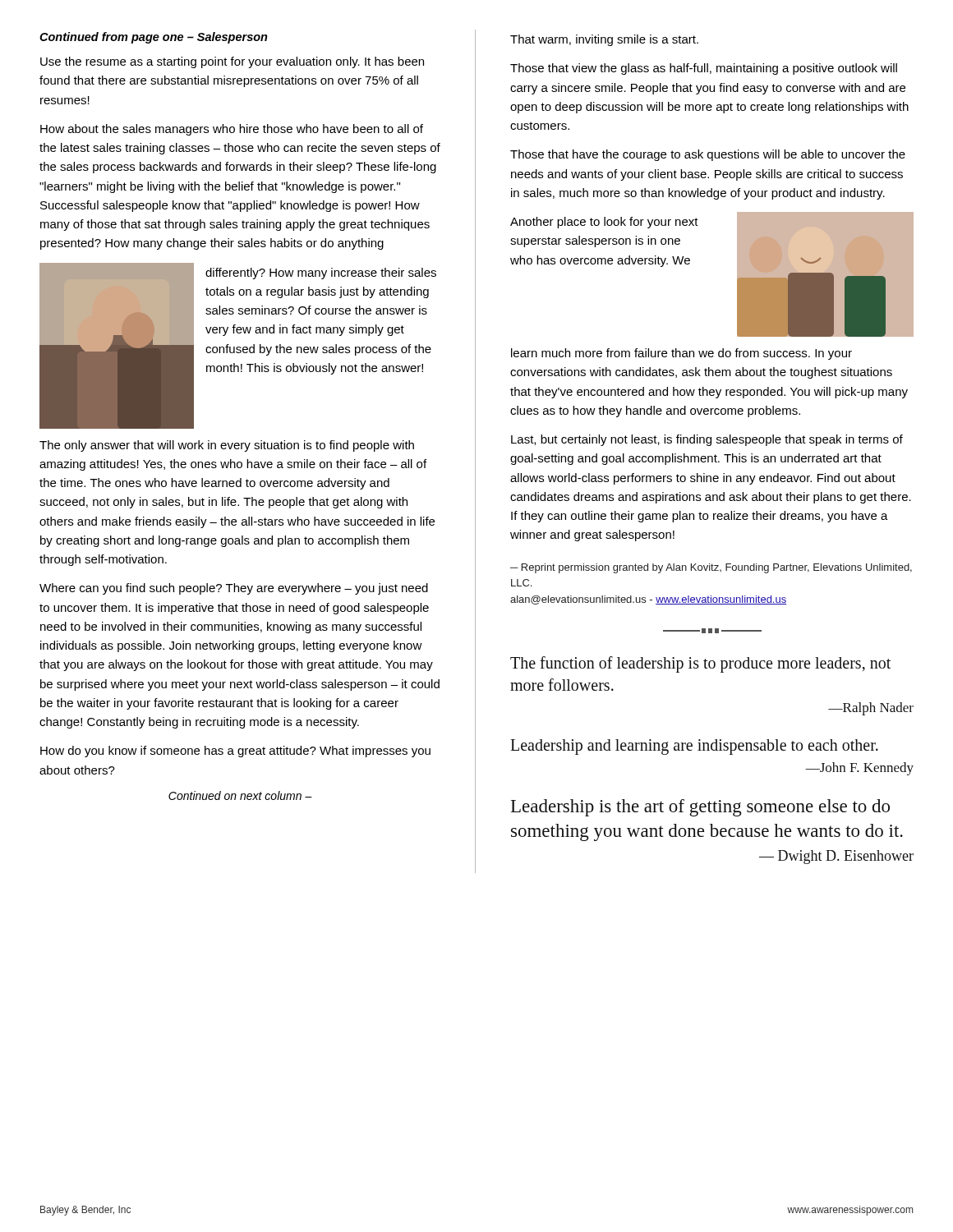Navigate to the text starting "The only answer"
This screenshot has width=953, height=1232.
240,607
